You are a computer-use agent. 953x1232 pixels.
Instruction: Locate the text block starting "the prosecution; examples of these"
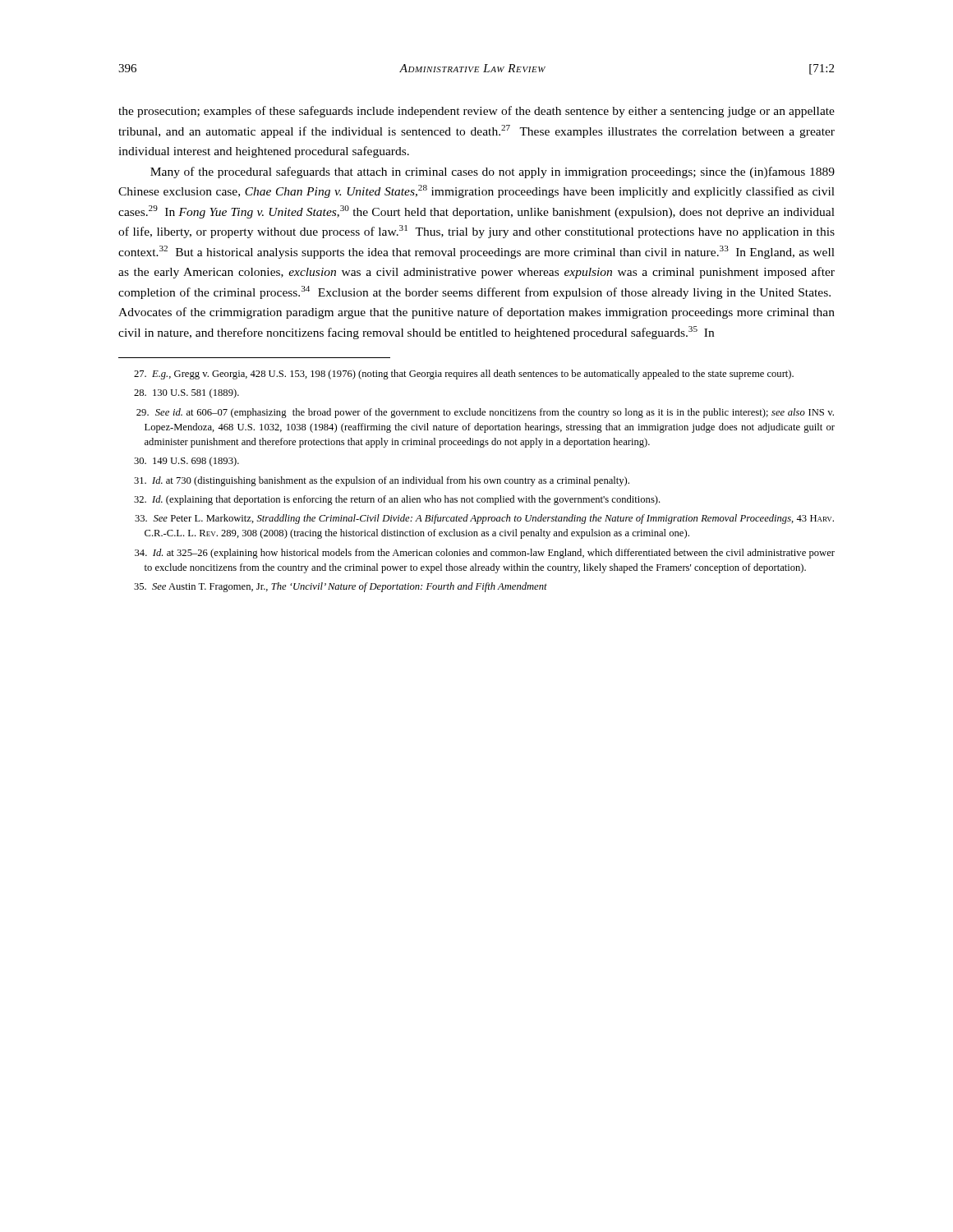tap(476, 131)
